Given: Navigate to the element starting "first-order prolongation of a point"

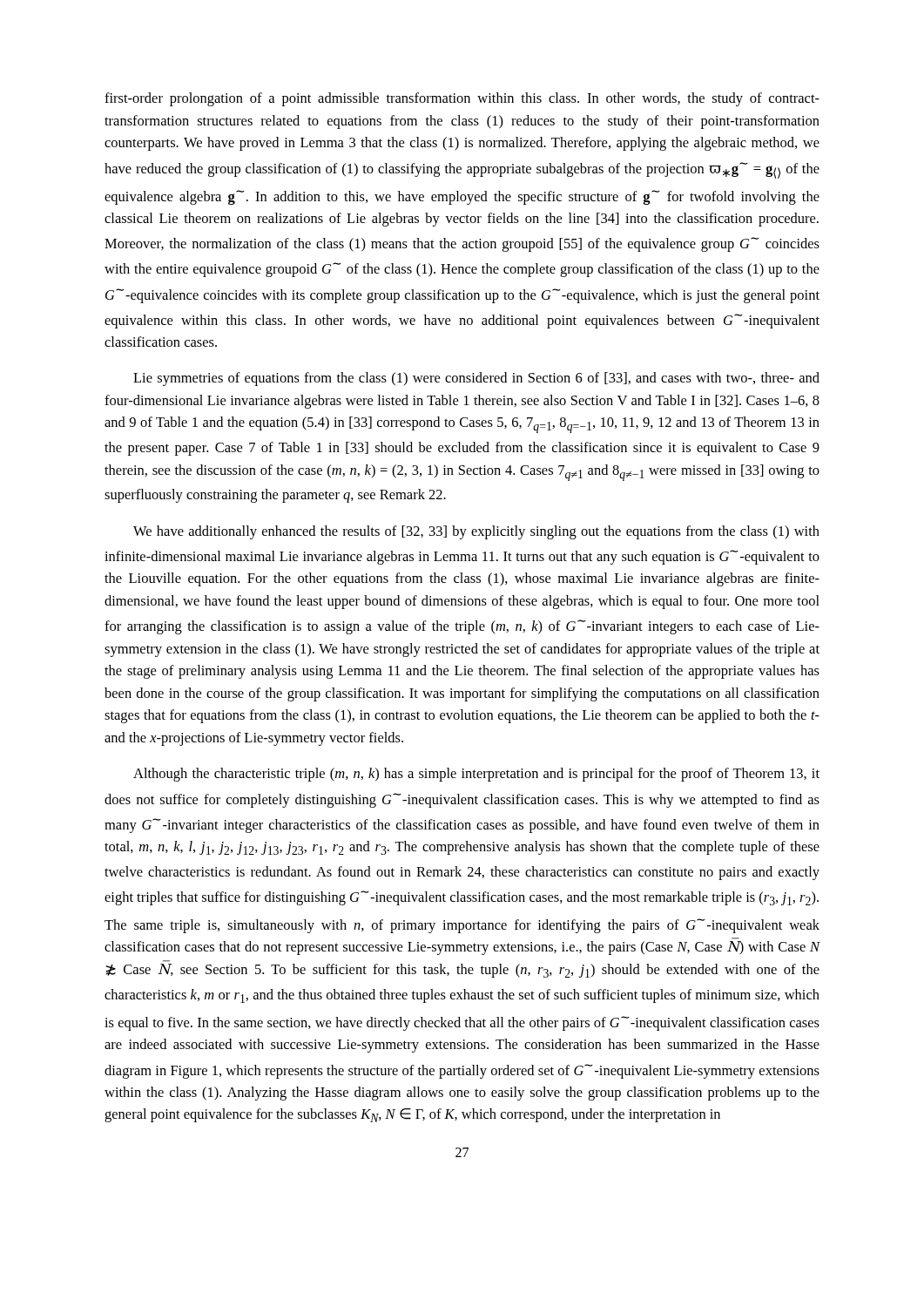Looking at the screenshot, I should [x=462, y=220].
